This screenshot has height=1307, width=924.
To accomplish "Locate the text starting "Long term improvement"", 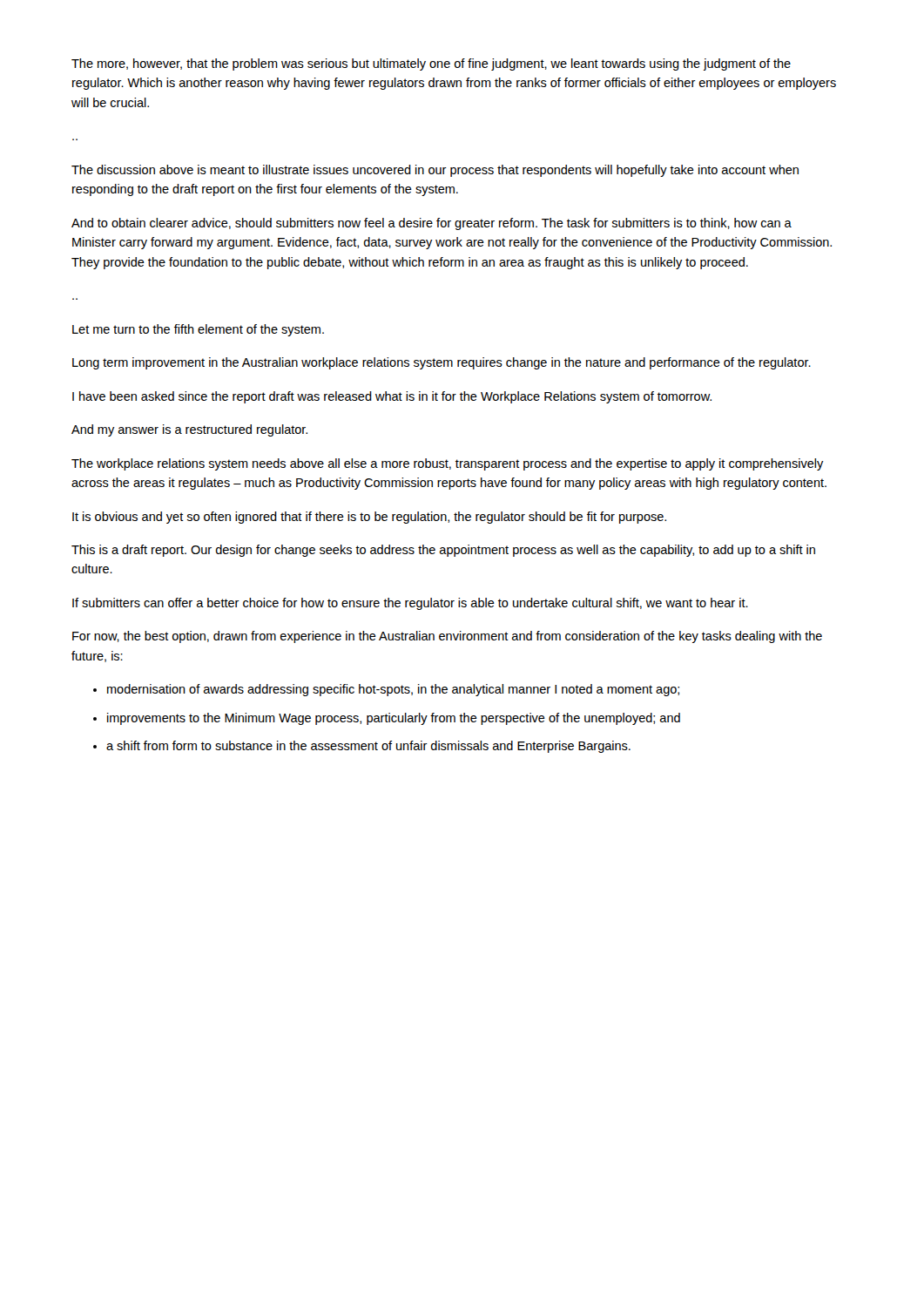I will (441, 363).
